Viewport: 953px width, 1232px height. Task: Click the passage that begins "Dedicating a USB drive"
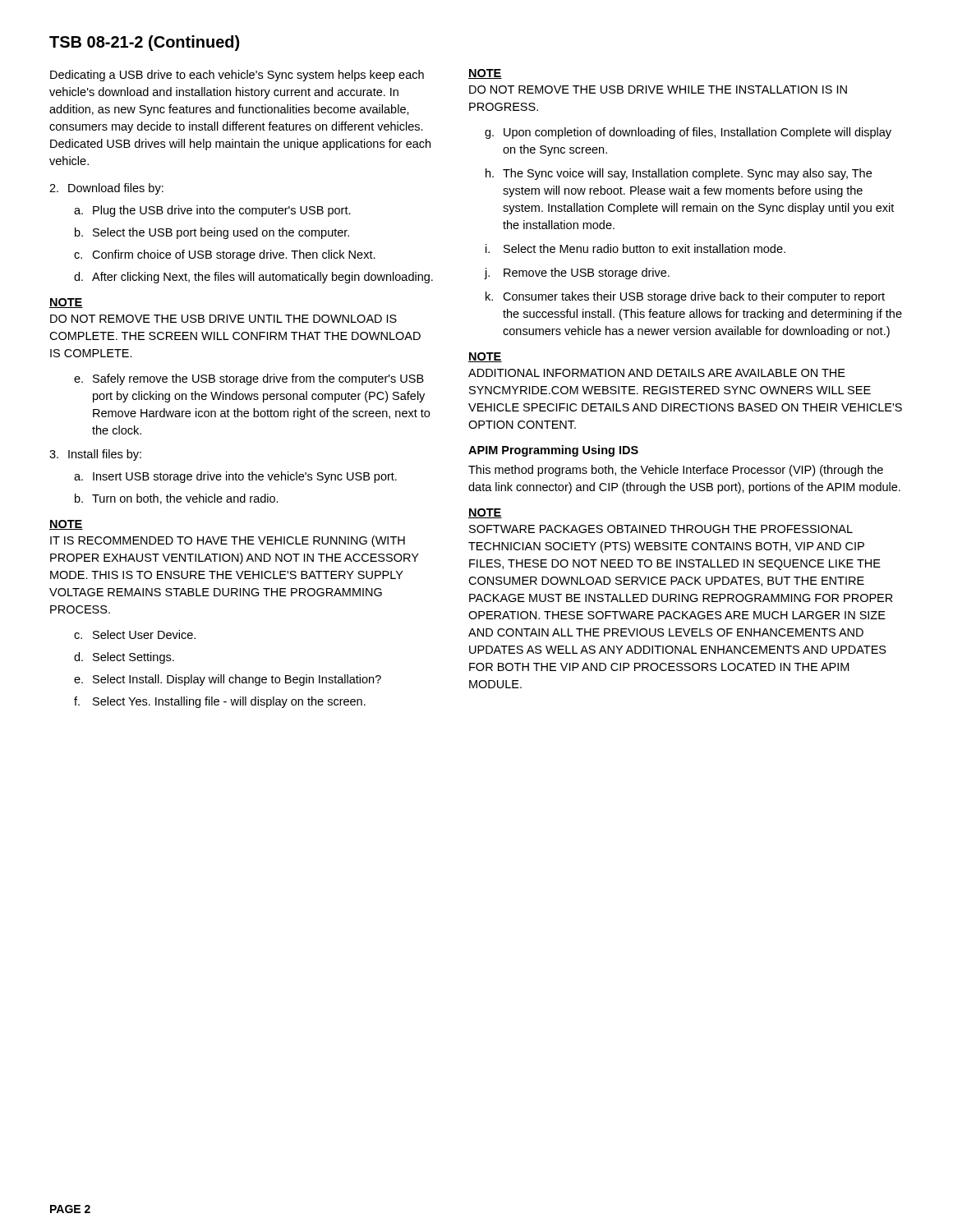[240, 118]
